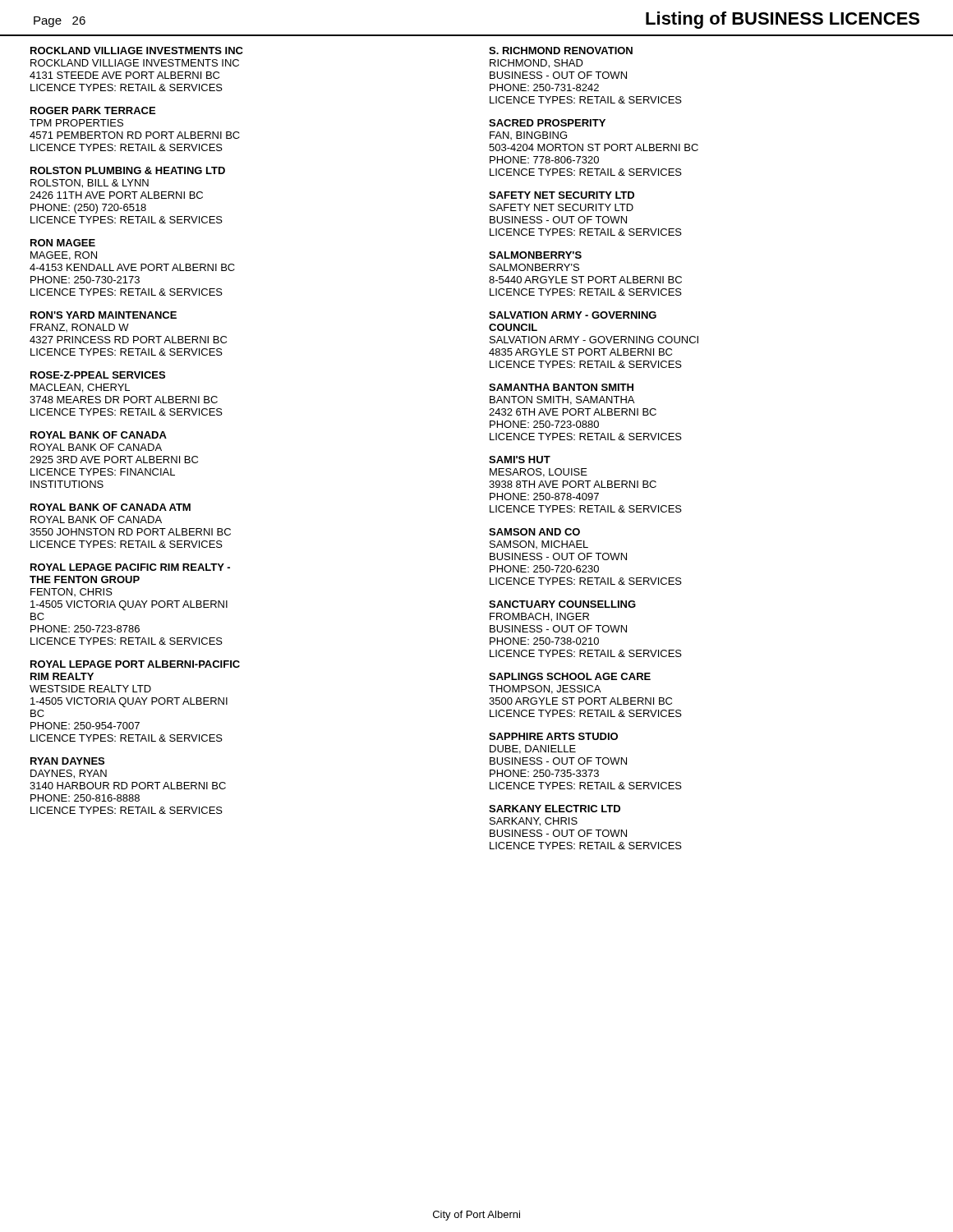Find the list item that reads "SAFETY NET SECURITY LTD SAFETY NET SECURITY"

(x=562, y=195)
